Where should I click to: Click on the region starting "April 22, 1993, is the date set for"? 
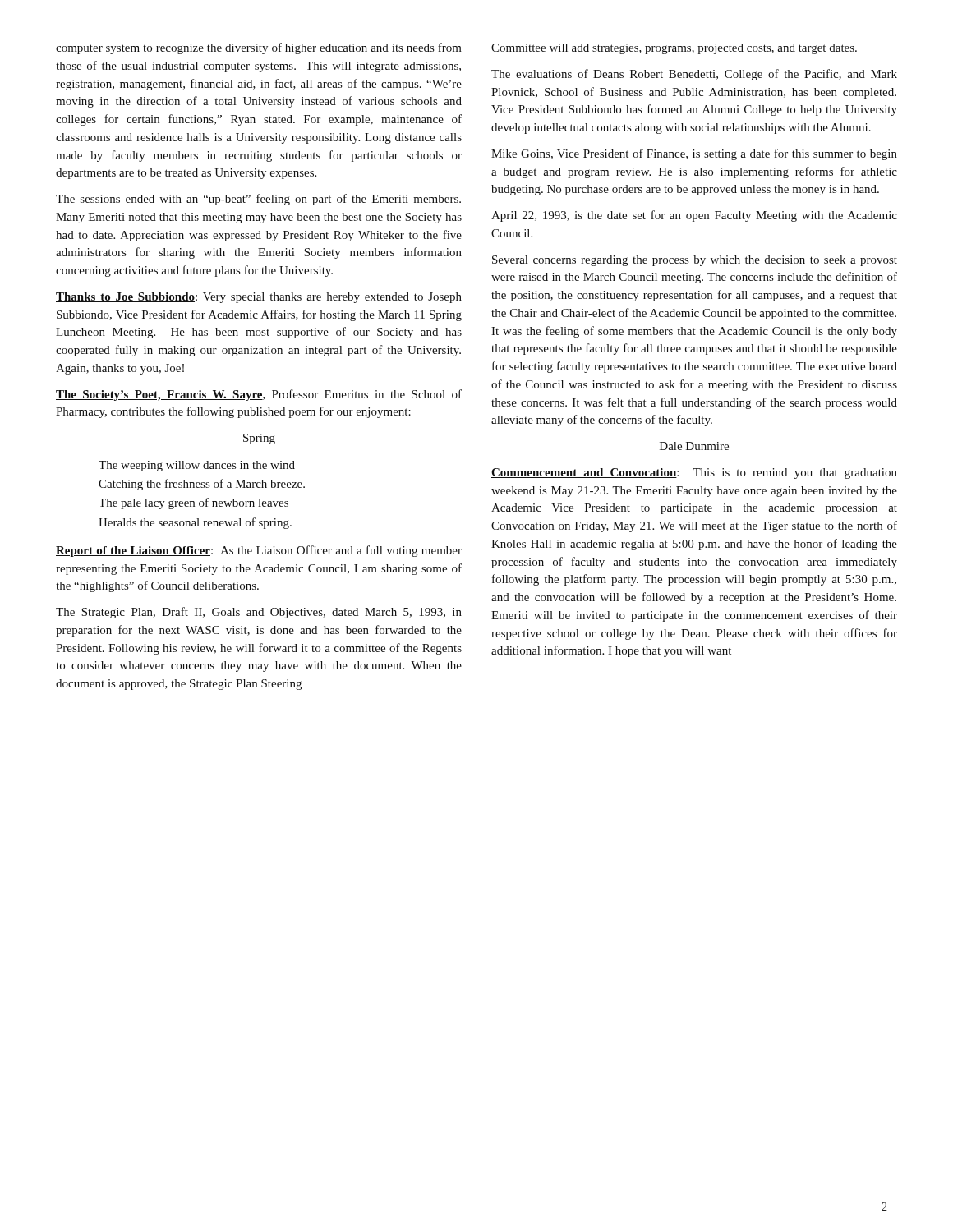(x=694, y=225)
